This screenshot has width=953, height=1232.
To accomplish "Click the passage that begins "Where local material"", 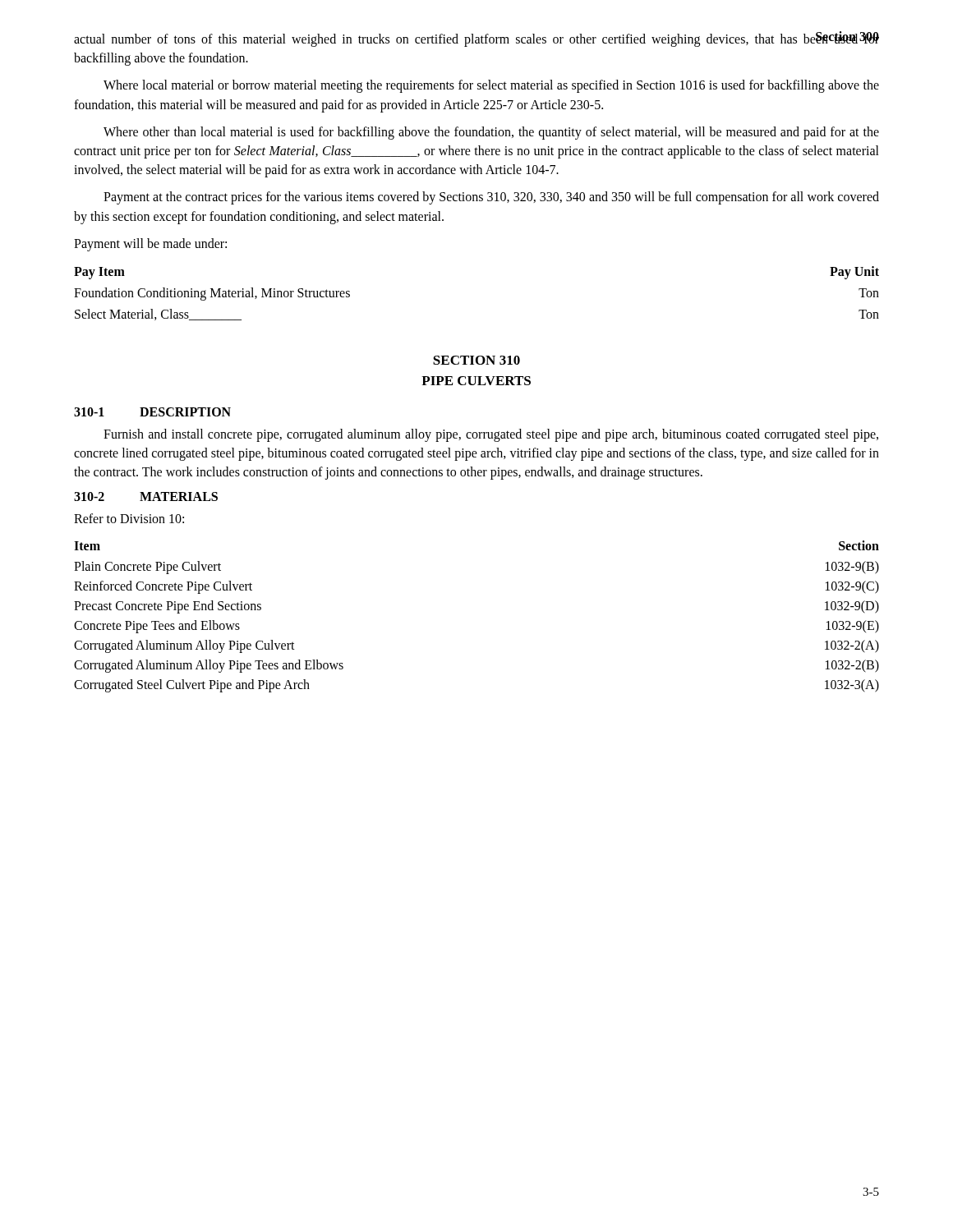I will [476, 95].
